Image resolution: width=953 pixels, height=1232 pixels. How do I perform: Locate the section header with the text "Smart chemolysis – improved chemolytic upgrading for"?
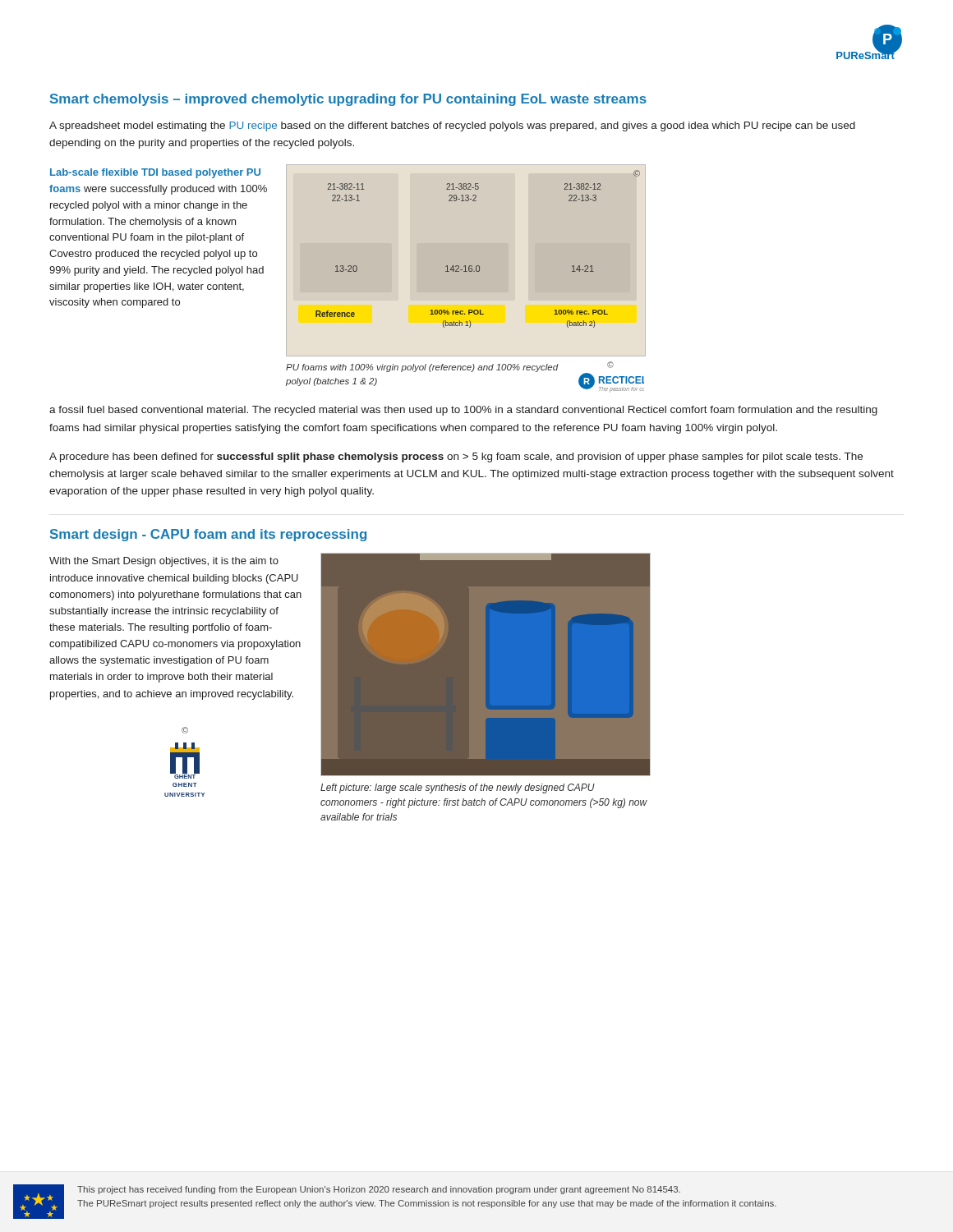(x=348, y=99)
